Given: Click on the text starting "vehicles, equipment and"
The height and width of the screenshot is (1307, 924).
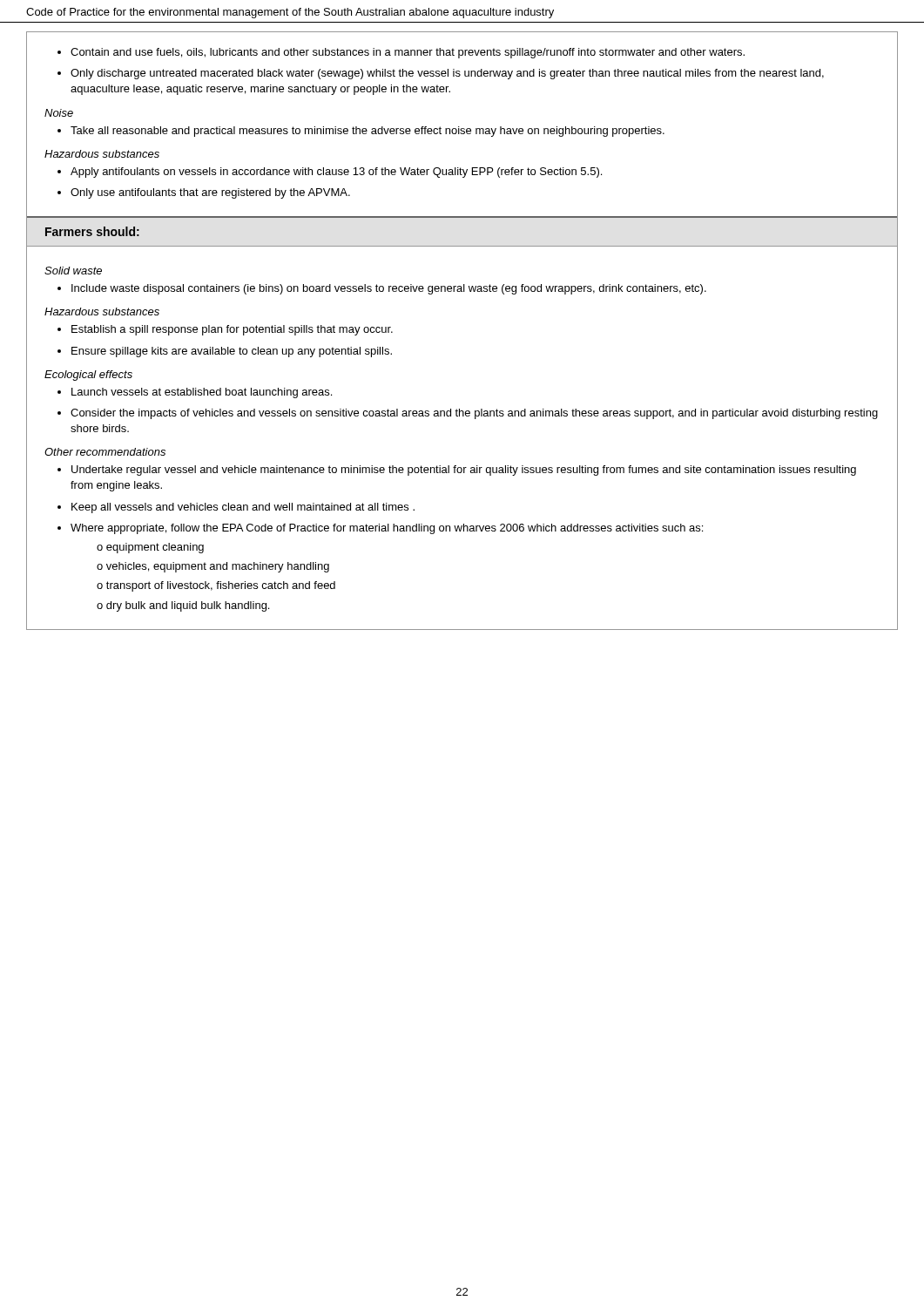Looking at the screenshot, I should point(218,566).
